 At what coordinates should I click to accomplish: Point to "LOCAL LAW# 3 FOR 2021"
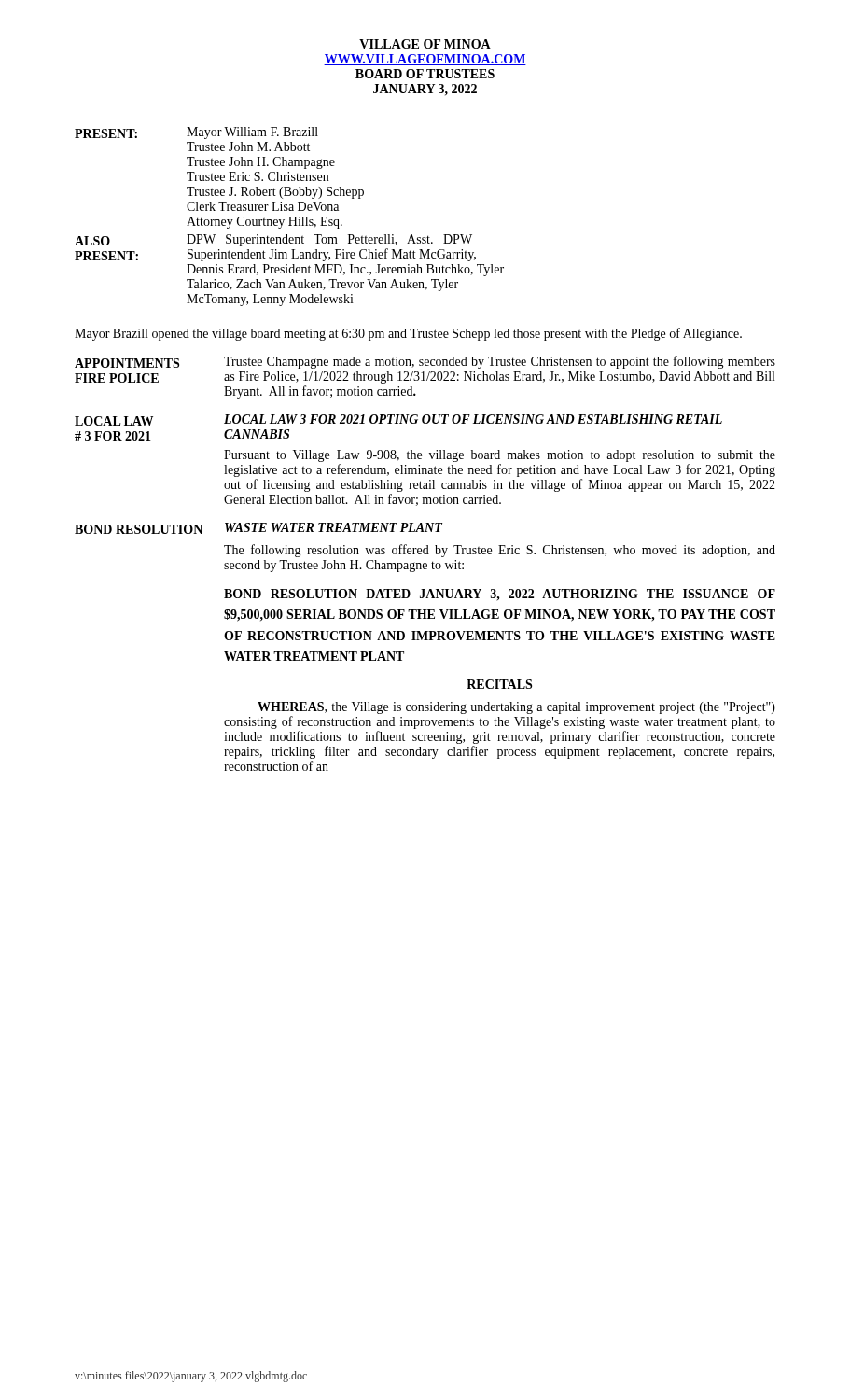[x=114, y=429]
